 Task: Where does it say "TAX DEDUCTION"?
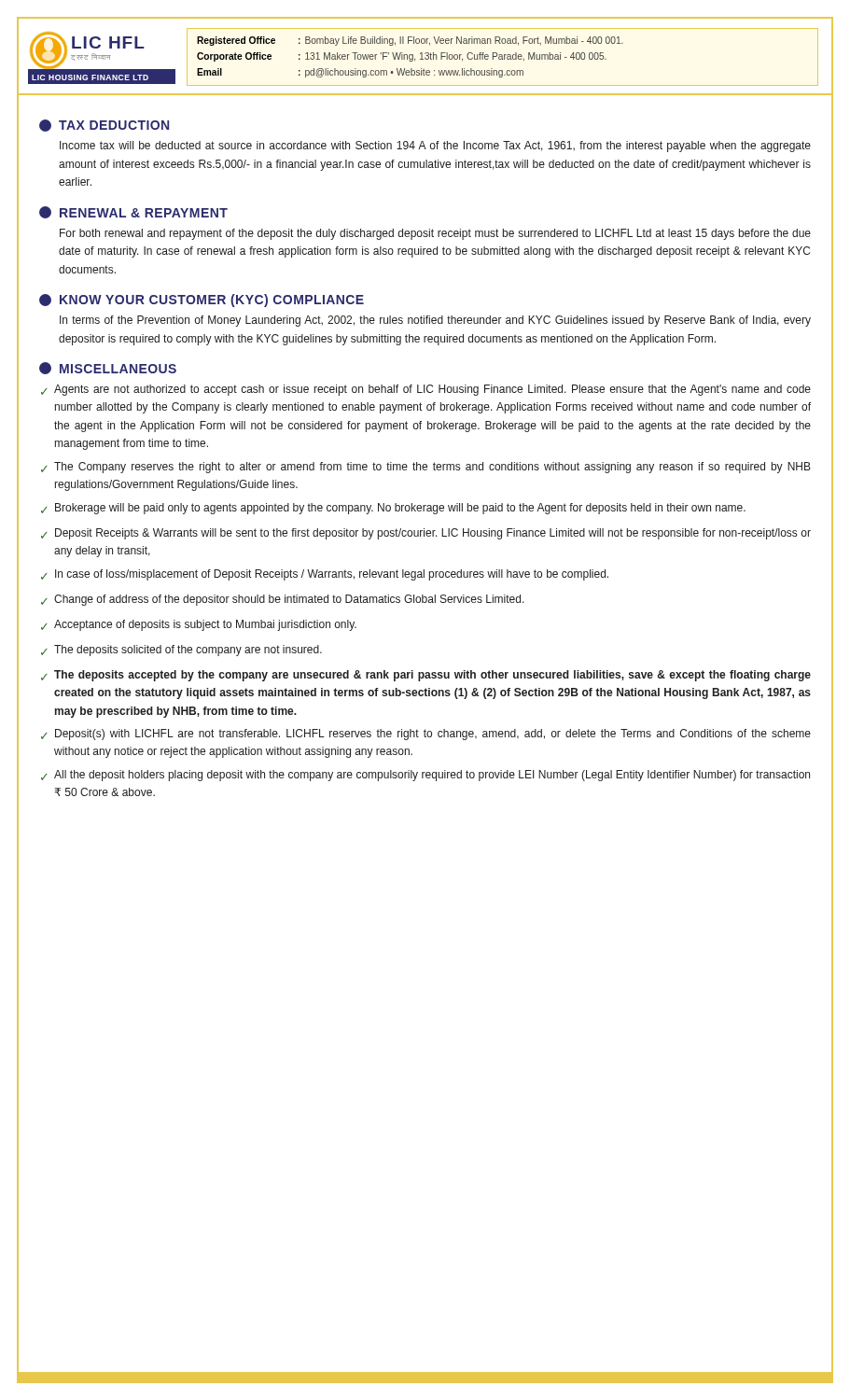click(x=105, y=126)
